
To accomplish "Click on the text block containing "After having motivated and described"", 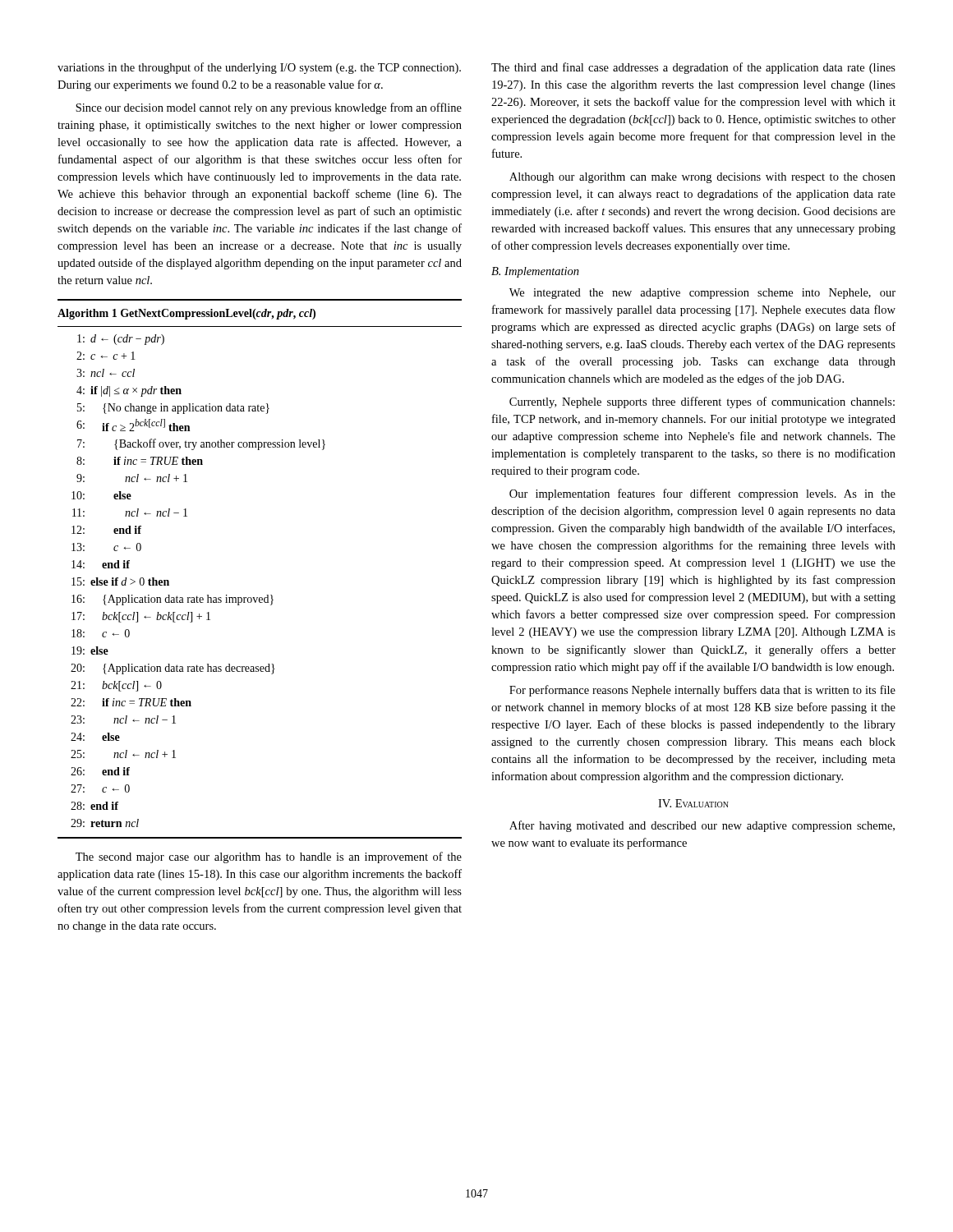I will 693,834.
